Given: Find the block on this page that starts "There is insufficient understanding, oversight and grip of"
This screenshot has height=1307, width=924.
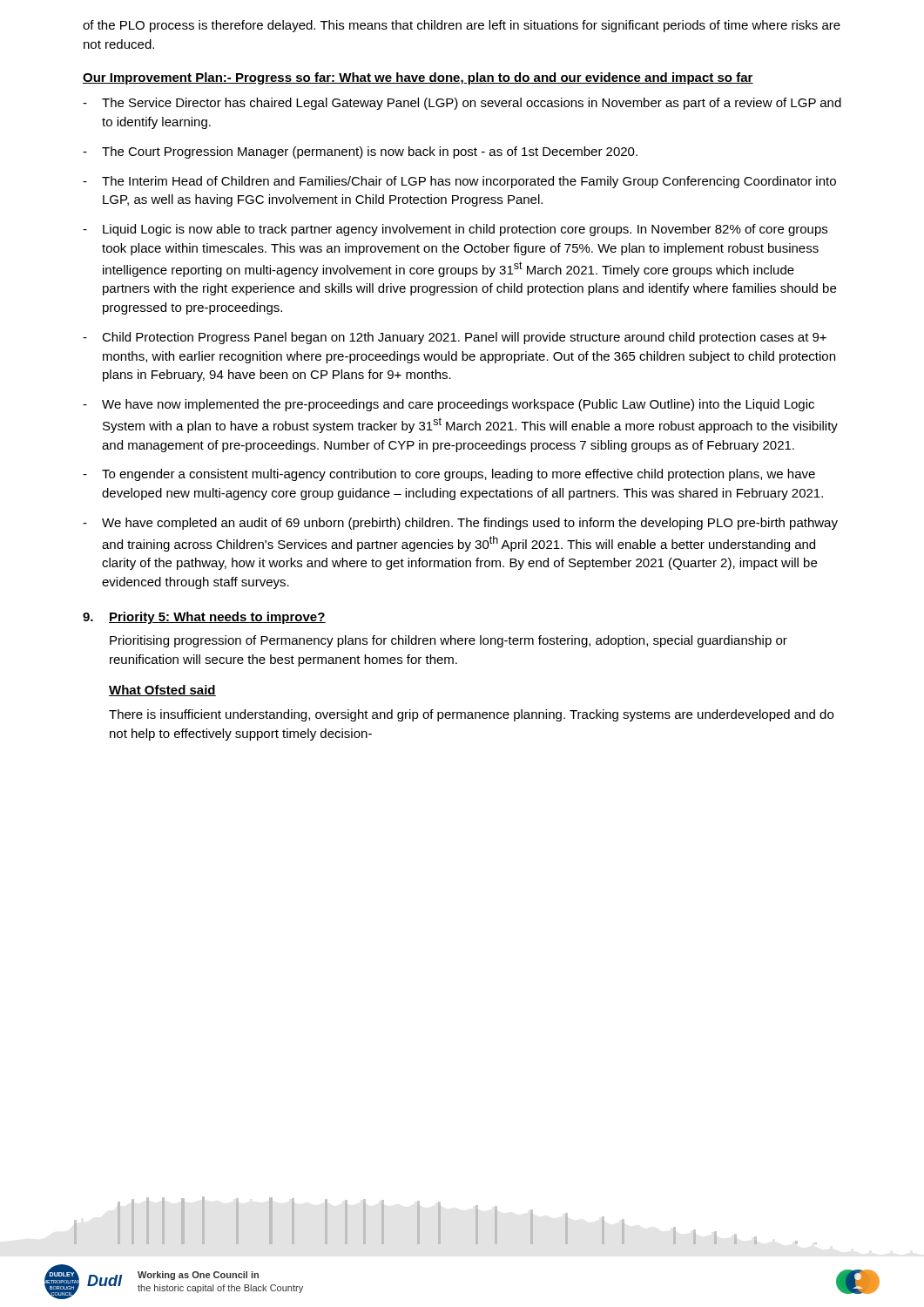Looking at the screenshot, I should [477, 724].
